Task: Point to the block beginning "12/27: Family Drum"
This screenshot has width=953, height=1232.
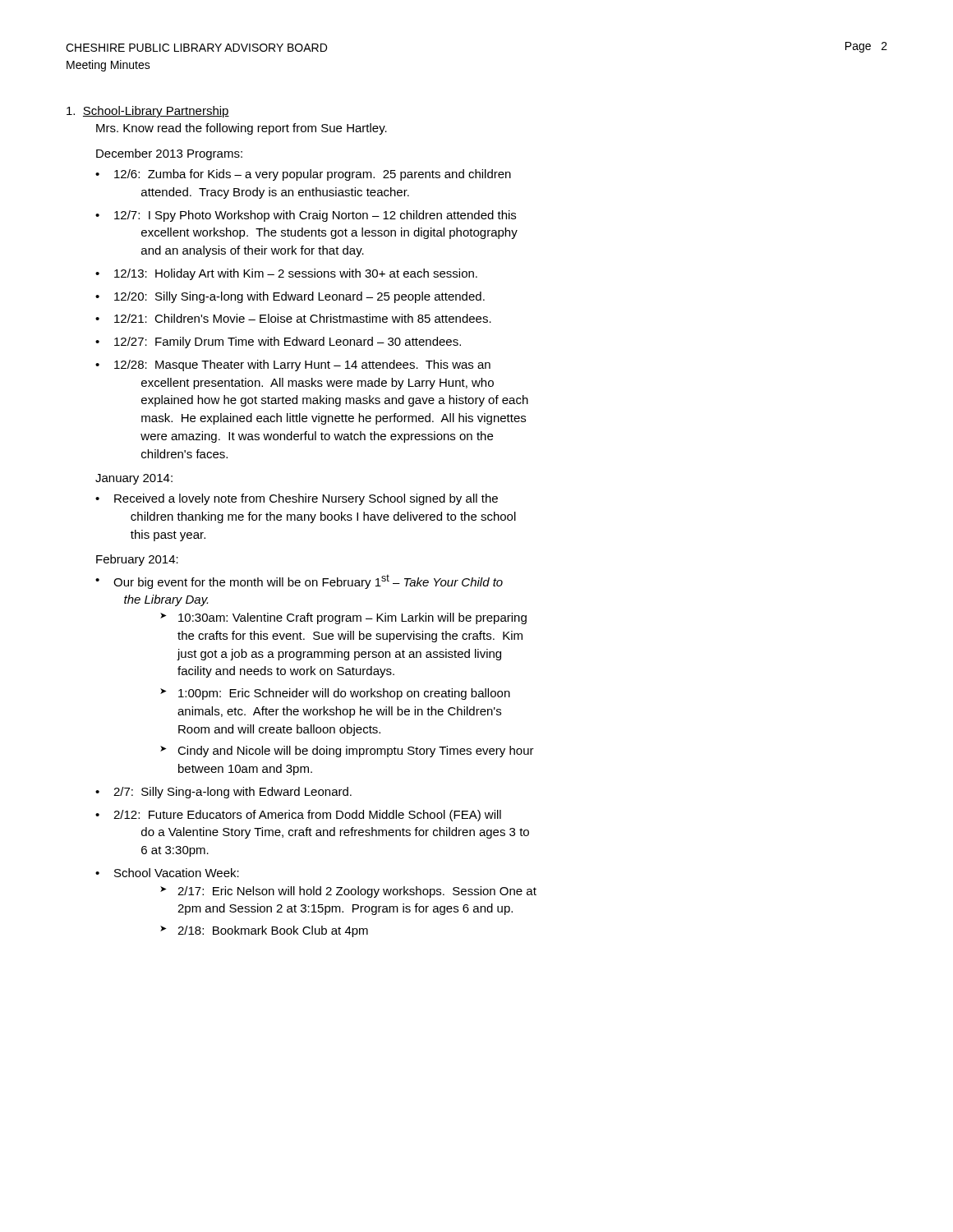Action: click(288, 341)
